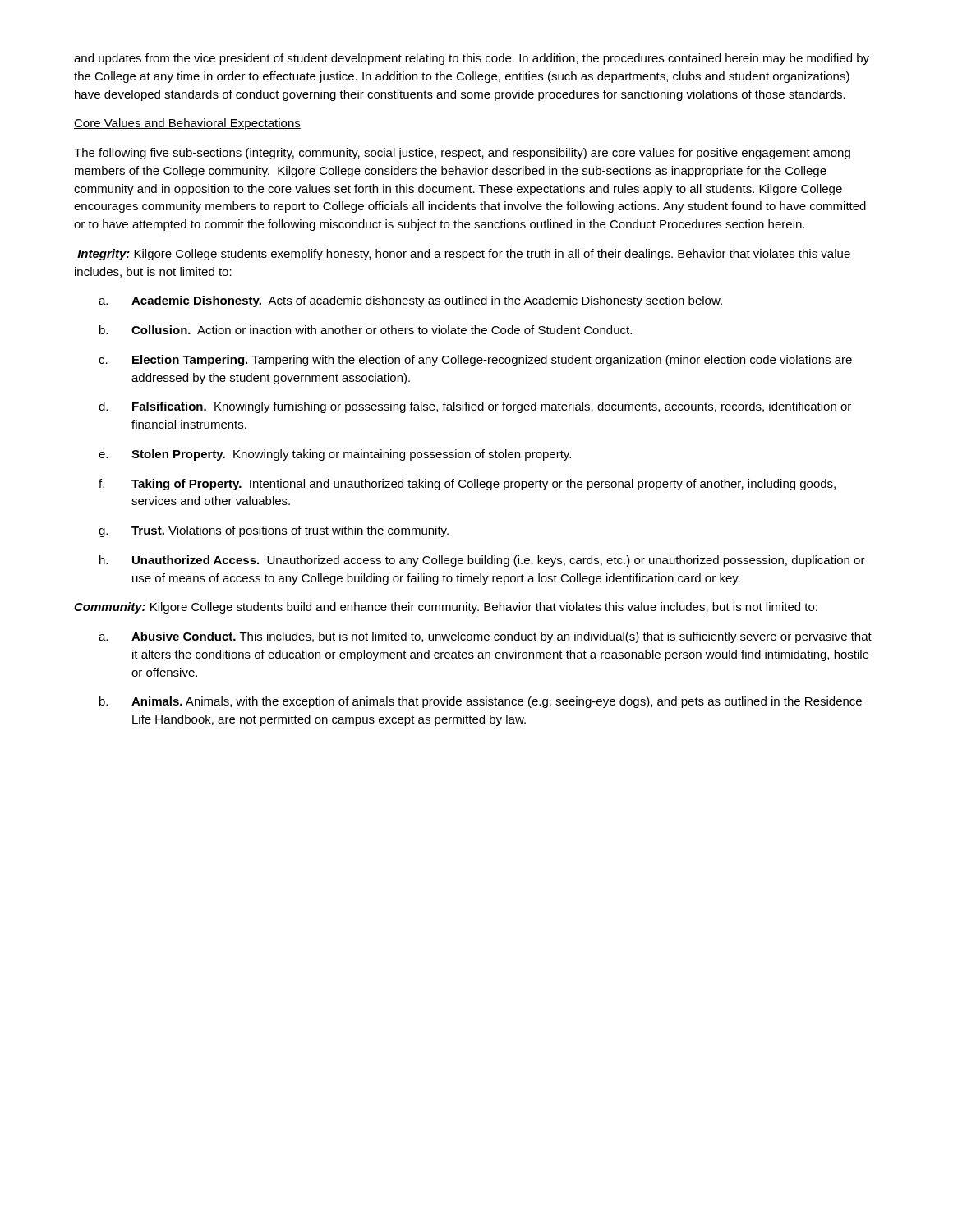
Task: Click on the list item that says "b. Animals. Animals,"
Action: (476, 710)
